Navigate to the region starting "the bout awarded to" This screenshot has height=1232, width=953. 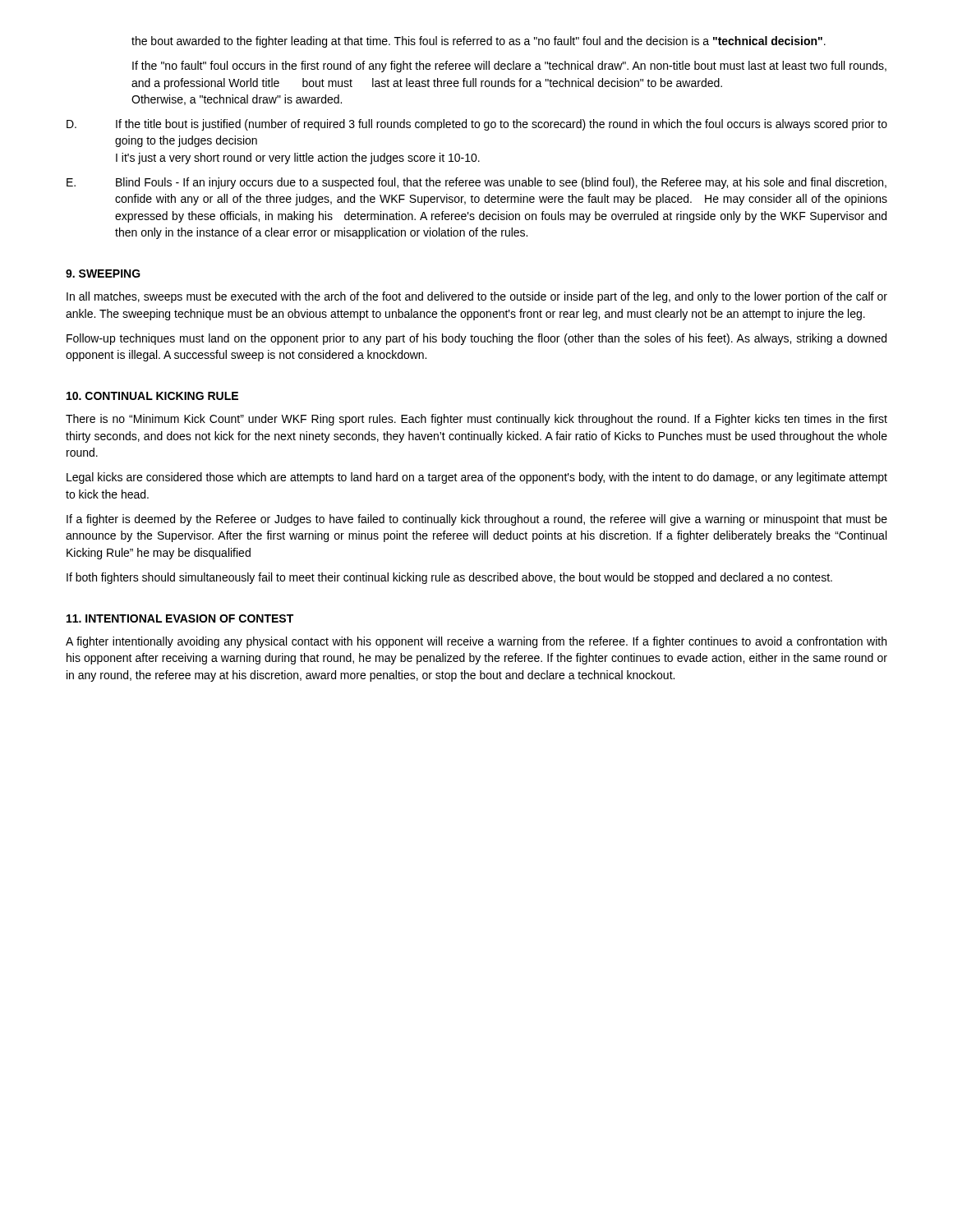pyautogui.click(x=479, y=41)
